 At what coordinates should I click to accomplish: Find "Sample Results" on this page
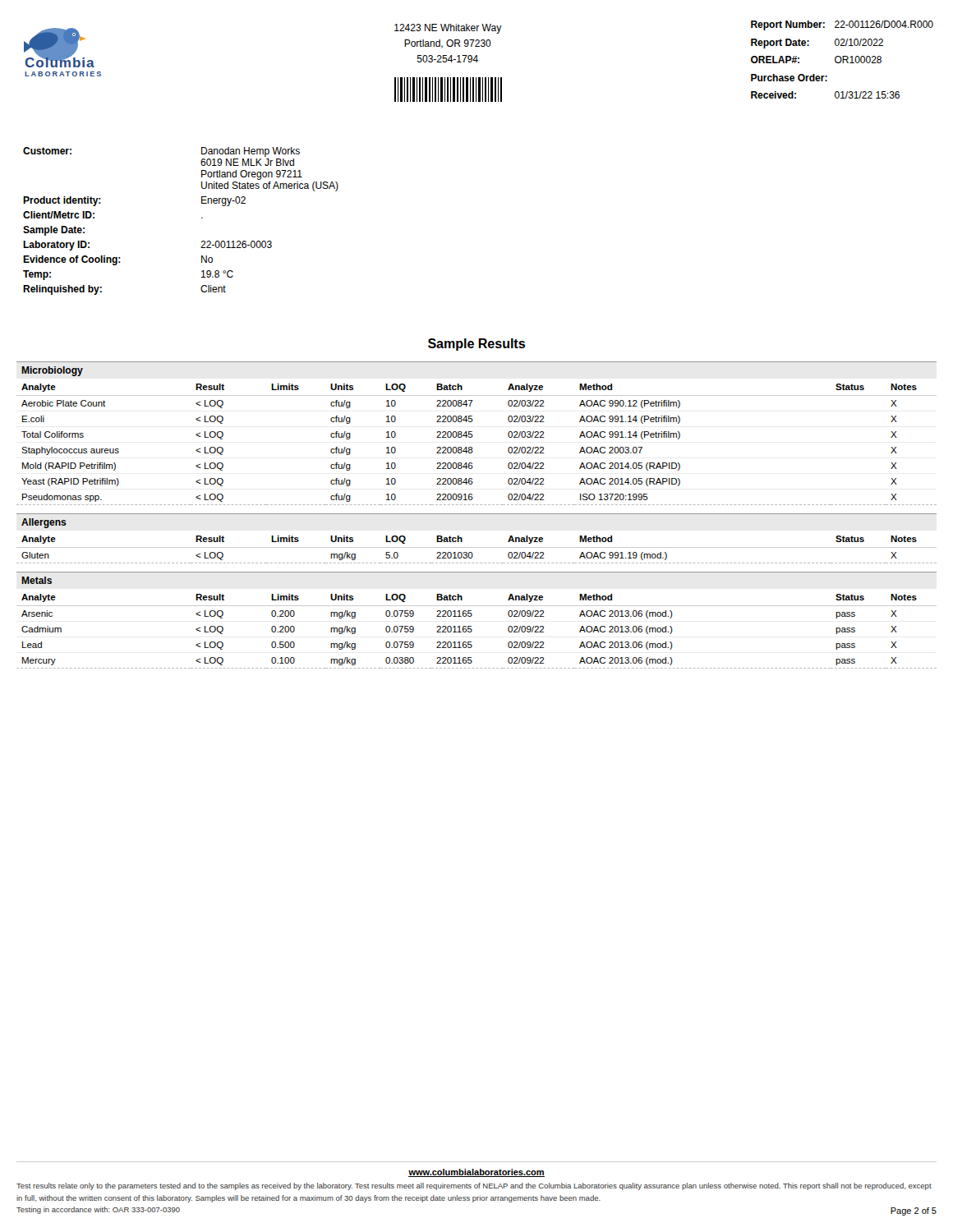(476, 344)
